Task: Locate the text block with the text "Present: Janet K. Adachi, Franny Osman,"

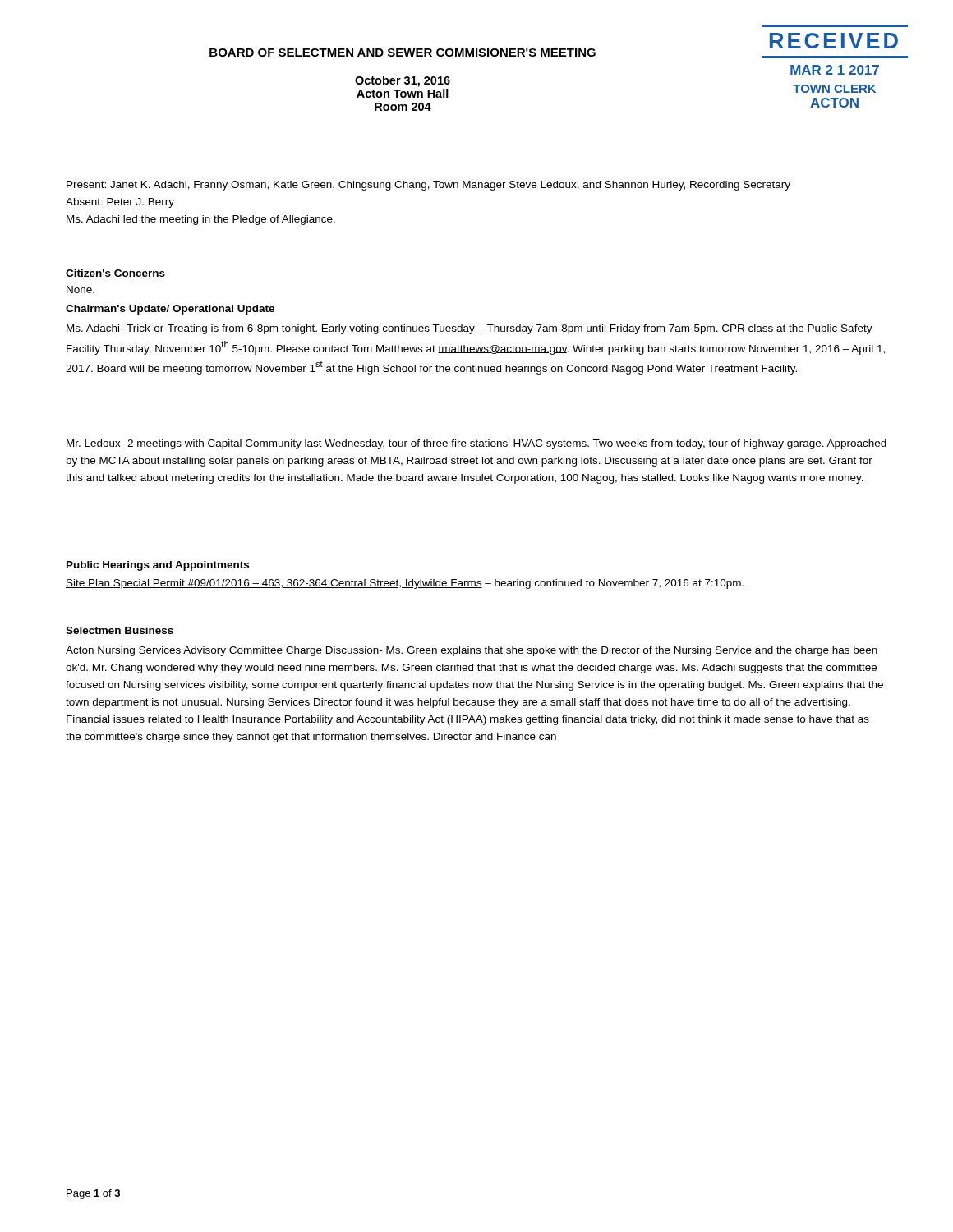Action: (428, 186)
